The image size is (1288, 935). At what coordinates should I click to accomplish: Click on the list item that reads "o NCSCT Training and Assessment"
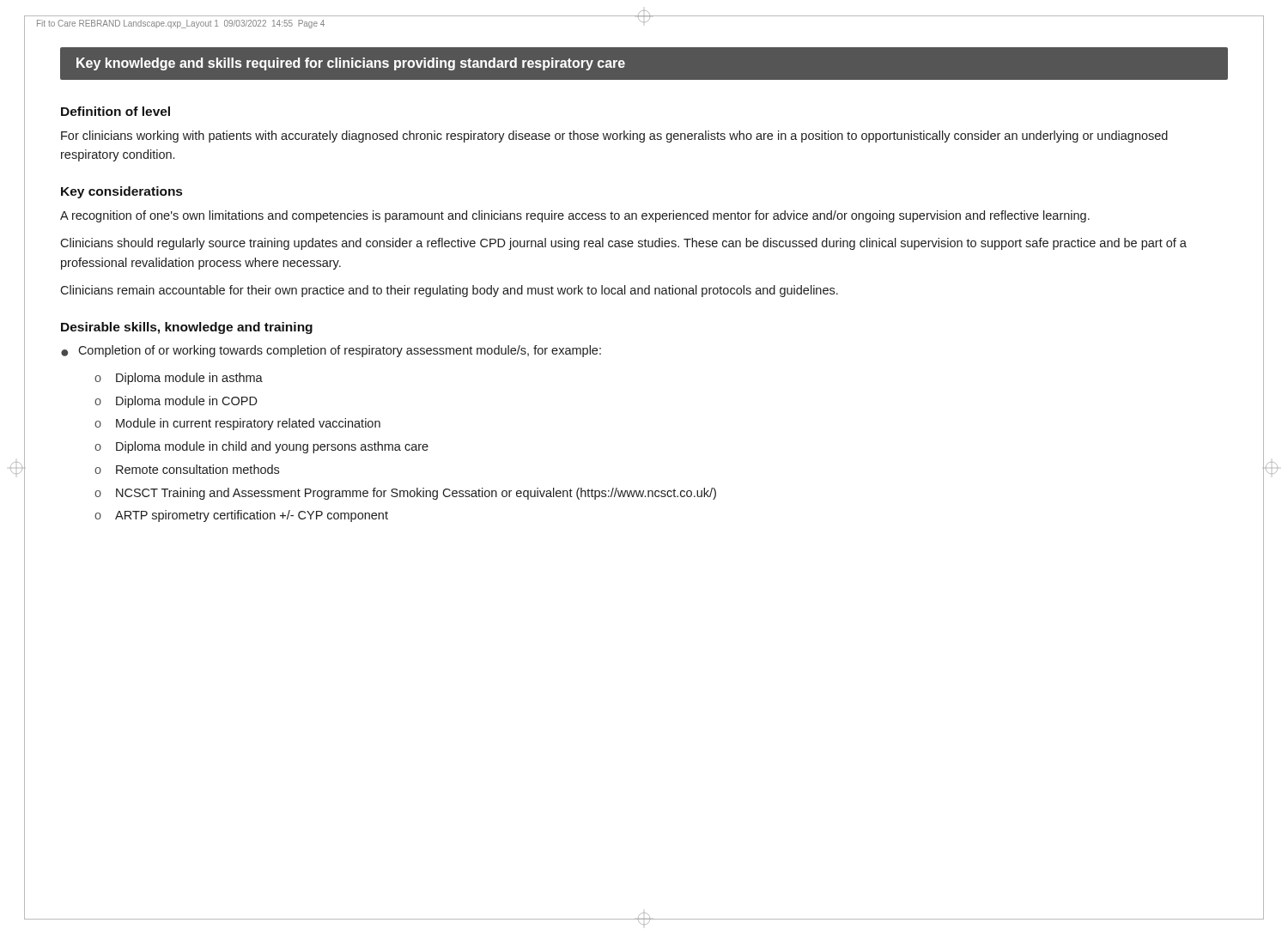pyautogui.click(x=406, y=493)
